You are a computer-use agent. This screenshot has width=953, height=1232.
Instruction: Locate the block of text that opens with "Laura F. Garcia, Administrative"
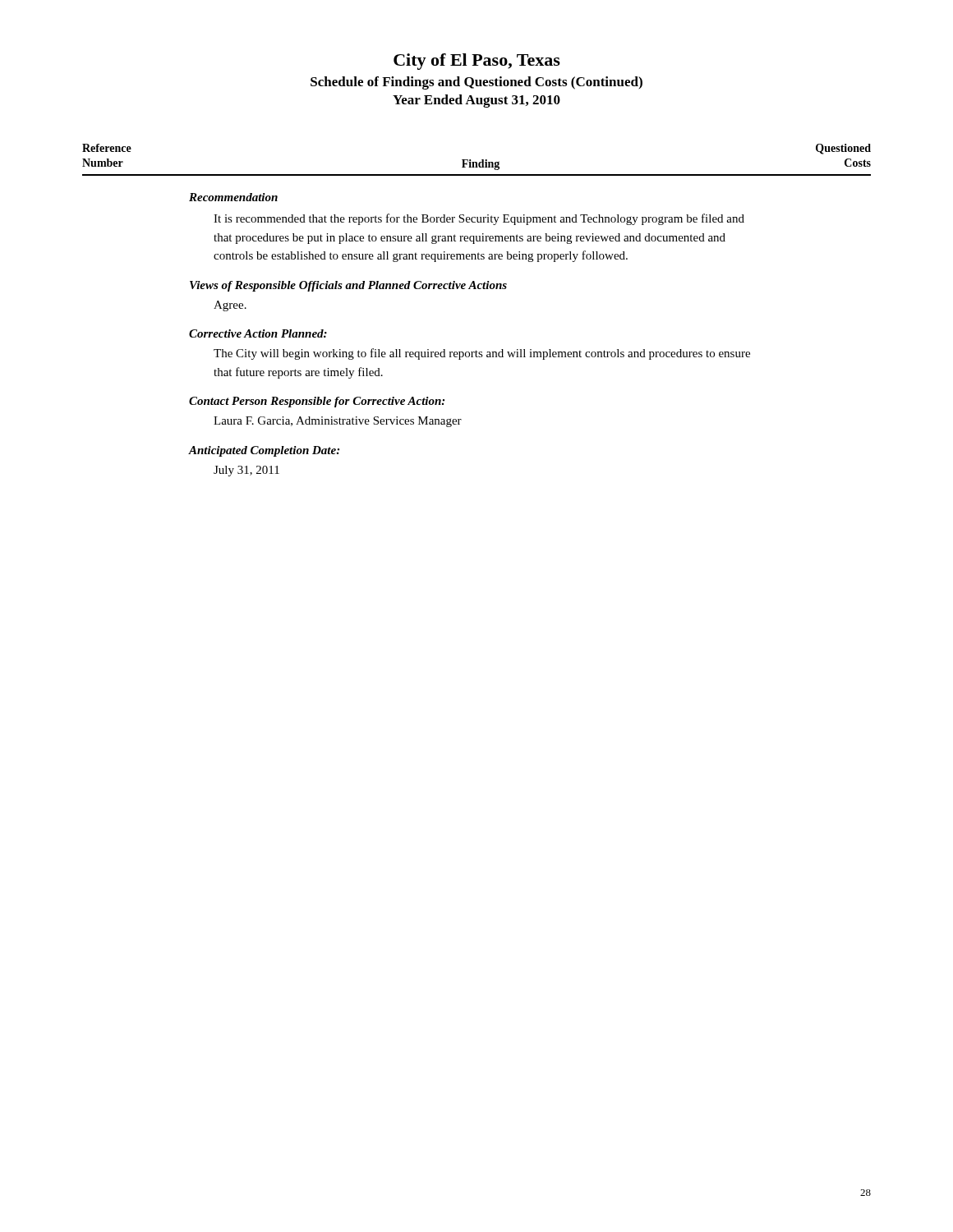pyautogui.click(x=338, y=422)
